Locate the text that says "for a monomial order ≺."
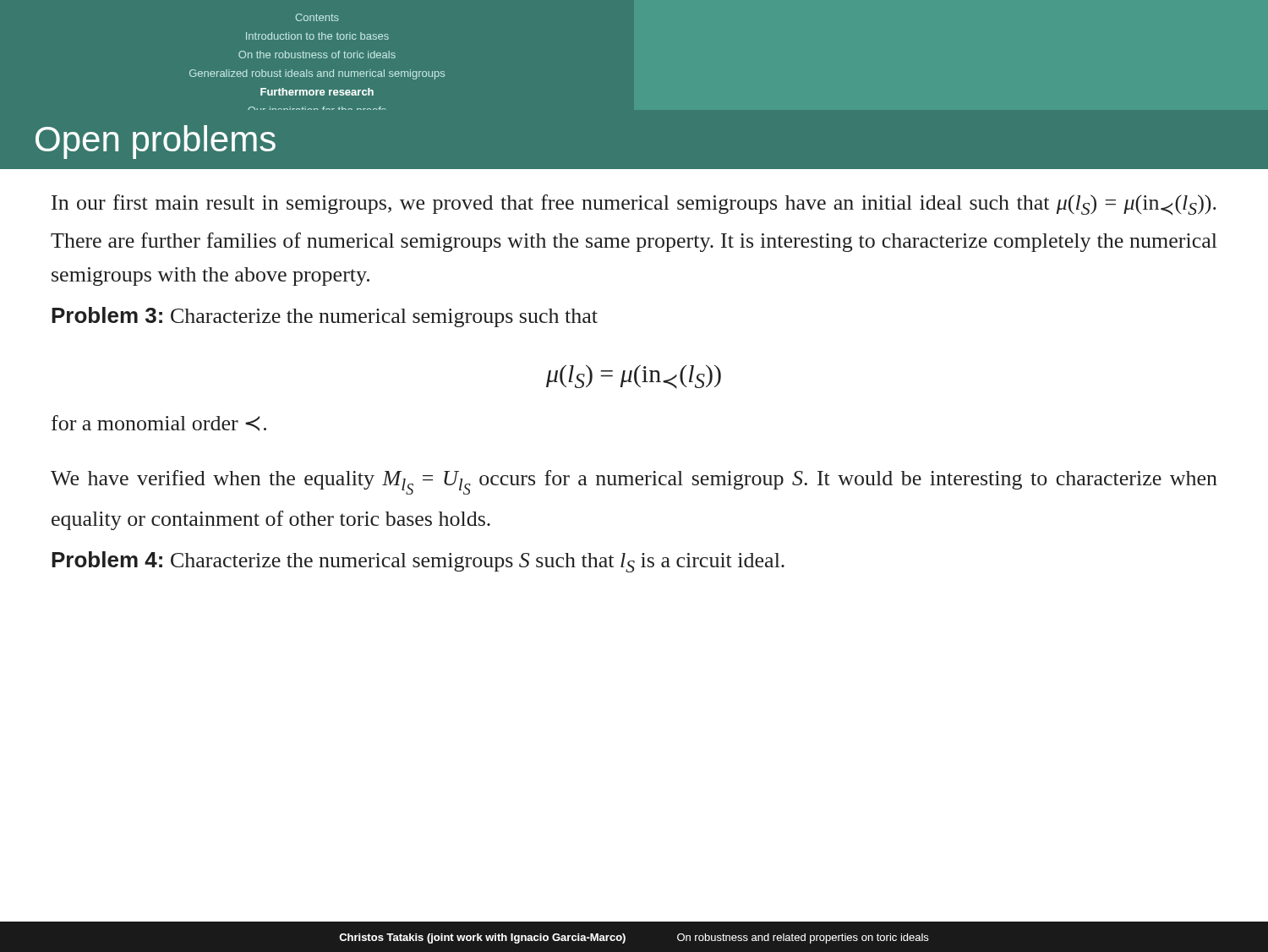Image resolution: width=1268 pixels, height=952 pixels. pos(159,423)
